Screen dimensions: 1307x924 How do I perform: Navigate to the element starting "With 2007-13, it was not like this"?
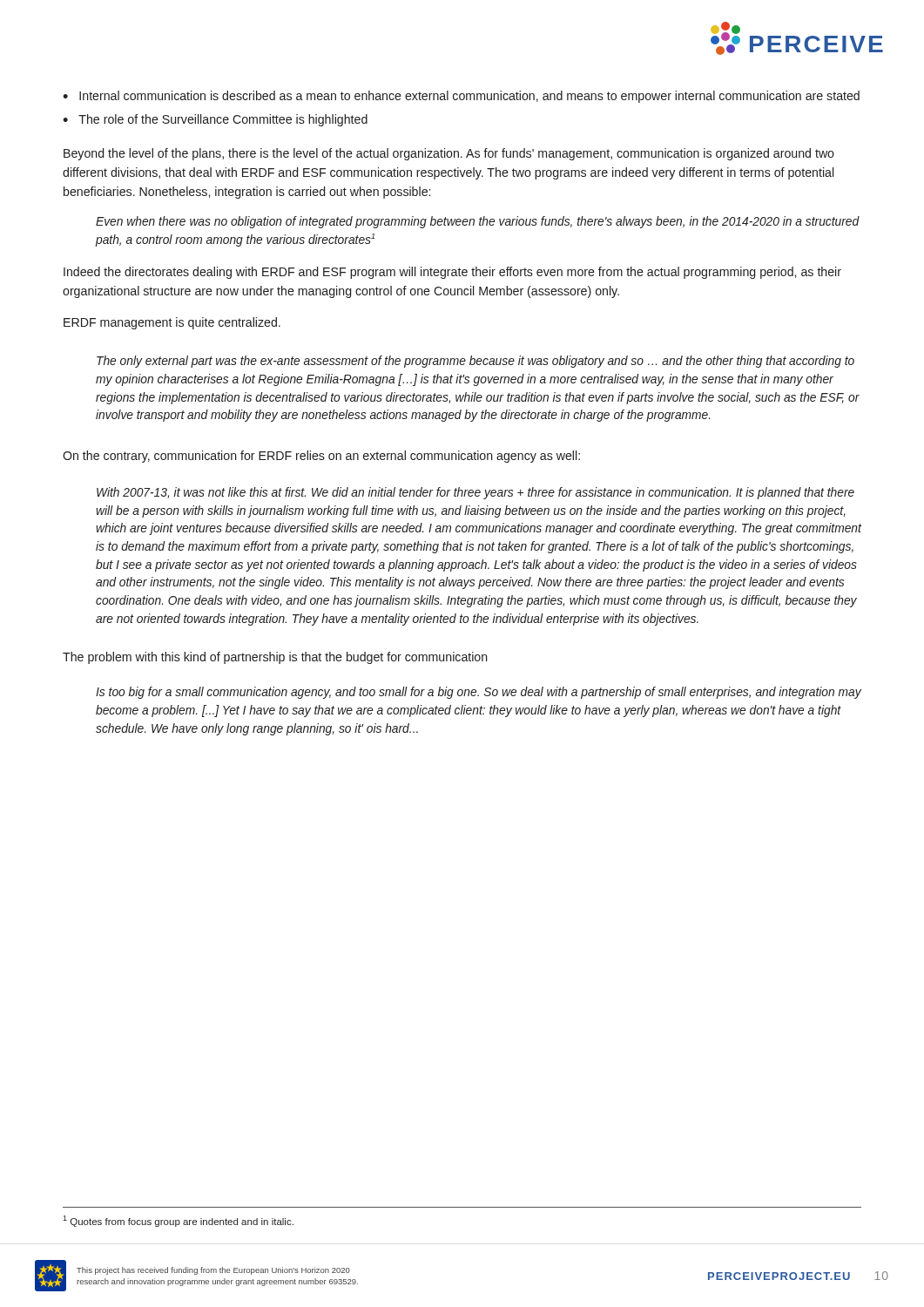[478, 556]
